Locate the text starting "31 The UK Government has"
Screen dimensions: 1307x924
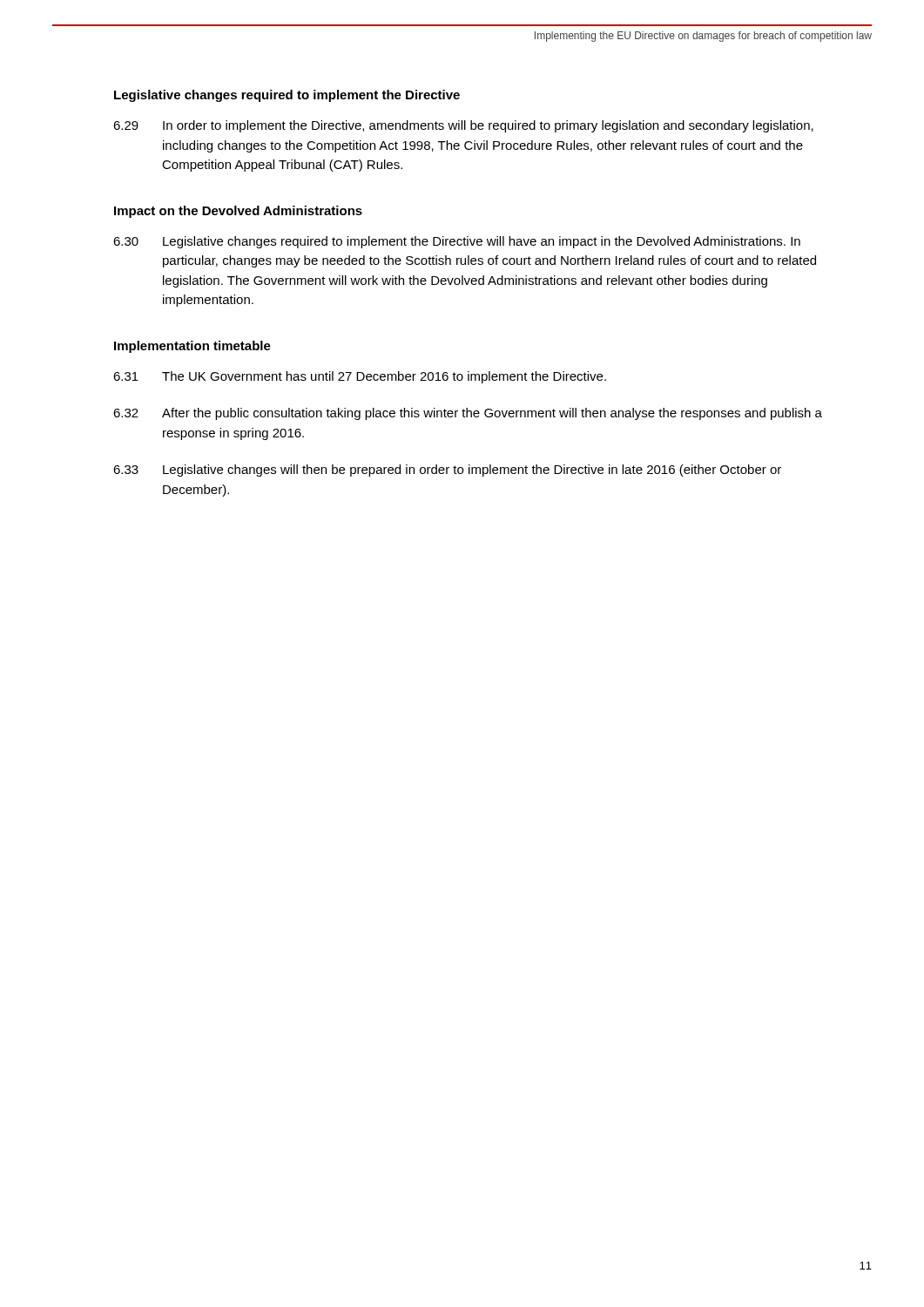click(475, 376)
